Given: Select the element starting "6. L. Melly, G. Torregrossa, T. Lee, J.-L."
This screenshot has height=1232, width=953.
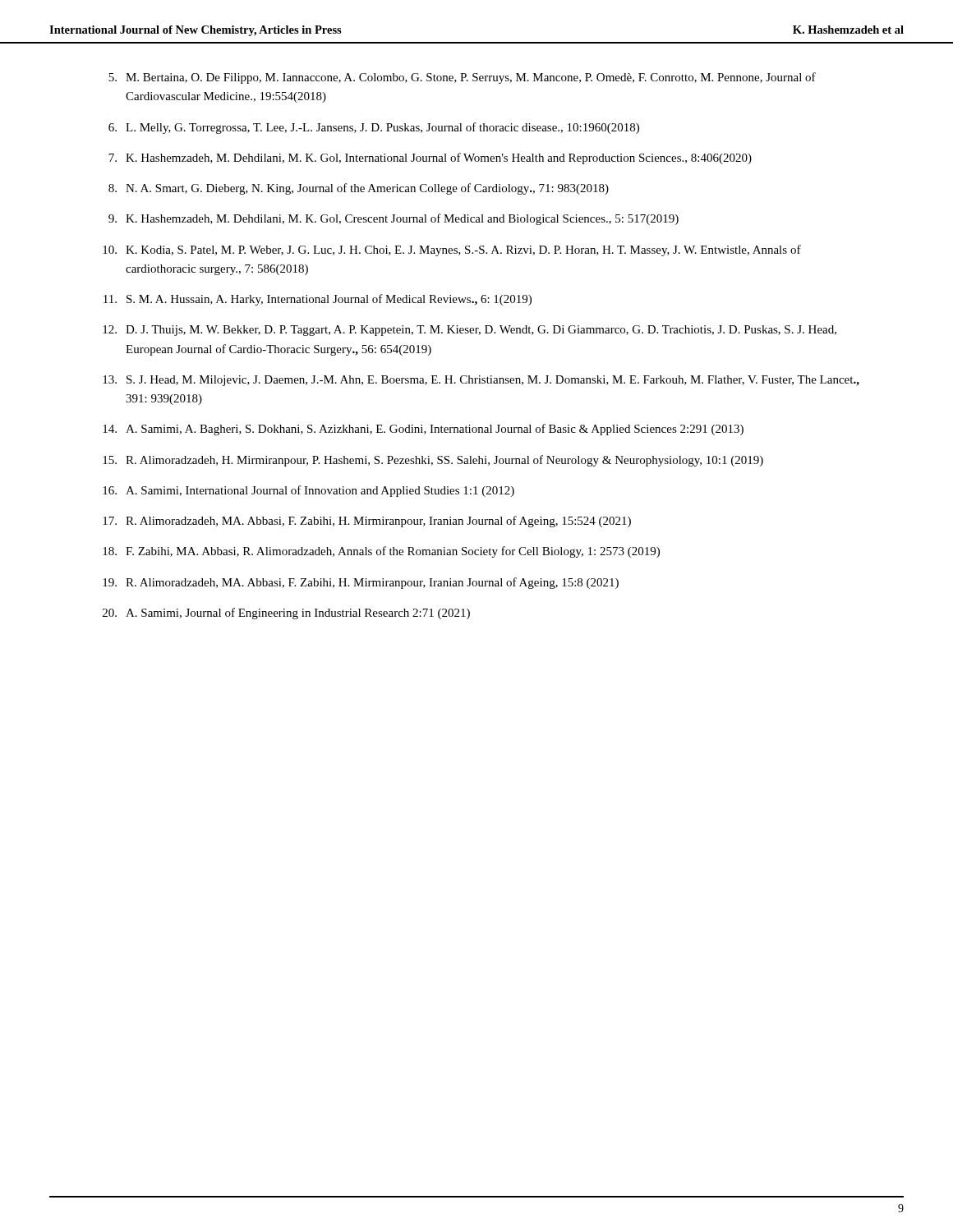Looking at the screenshot, I should click(476, 127).
